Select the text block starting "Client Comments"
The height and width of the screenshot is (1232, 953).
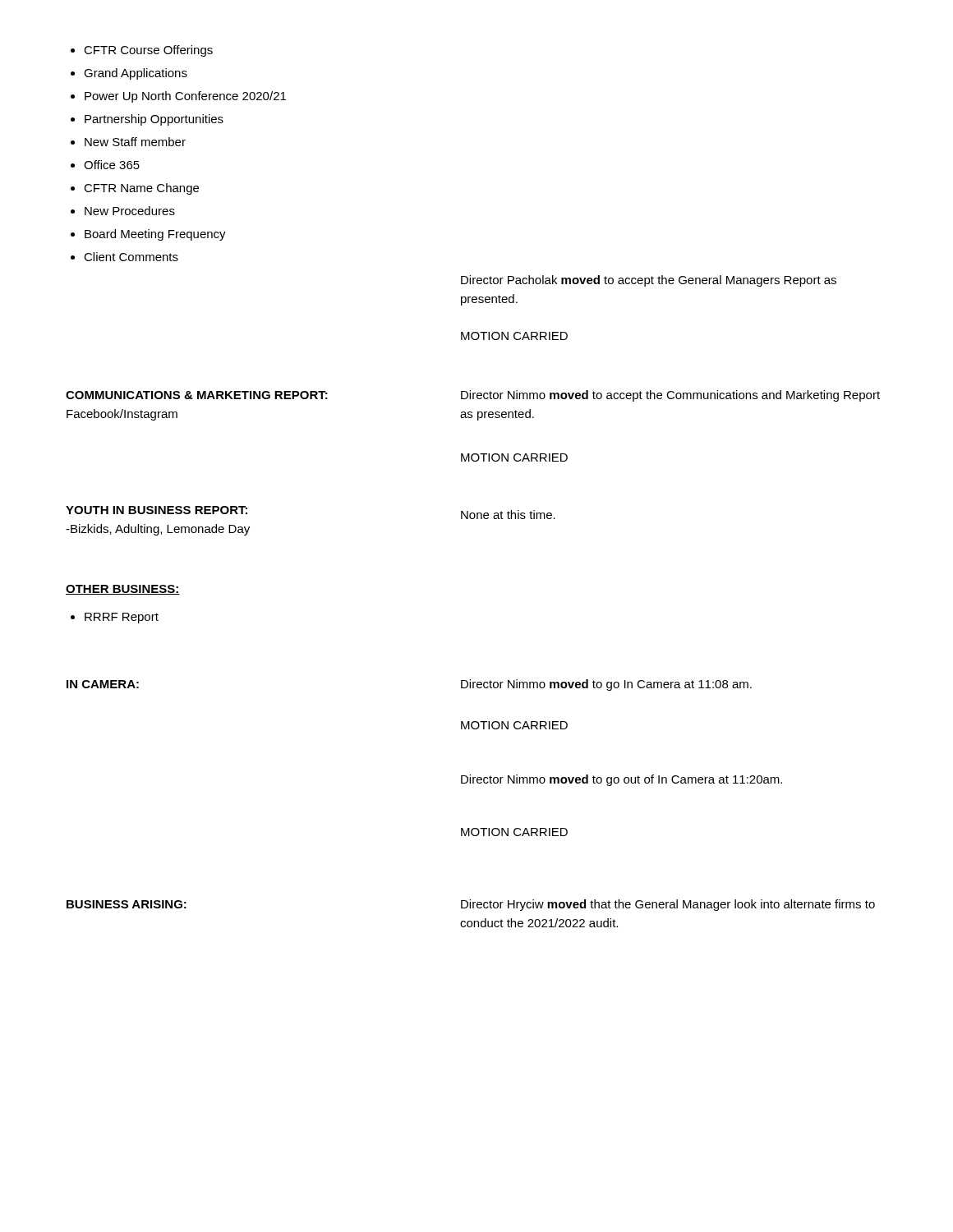coord(124,257)
